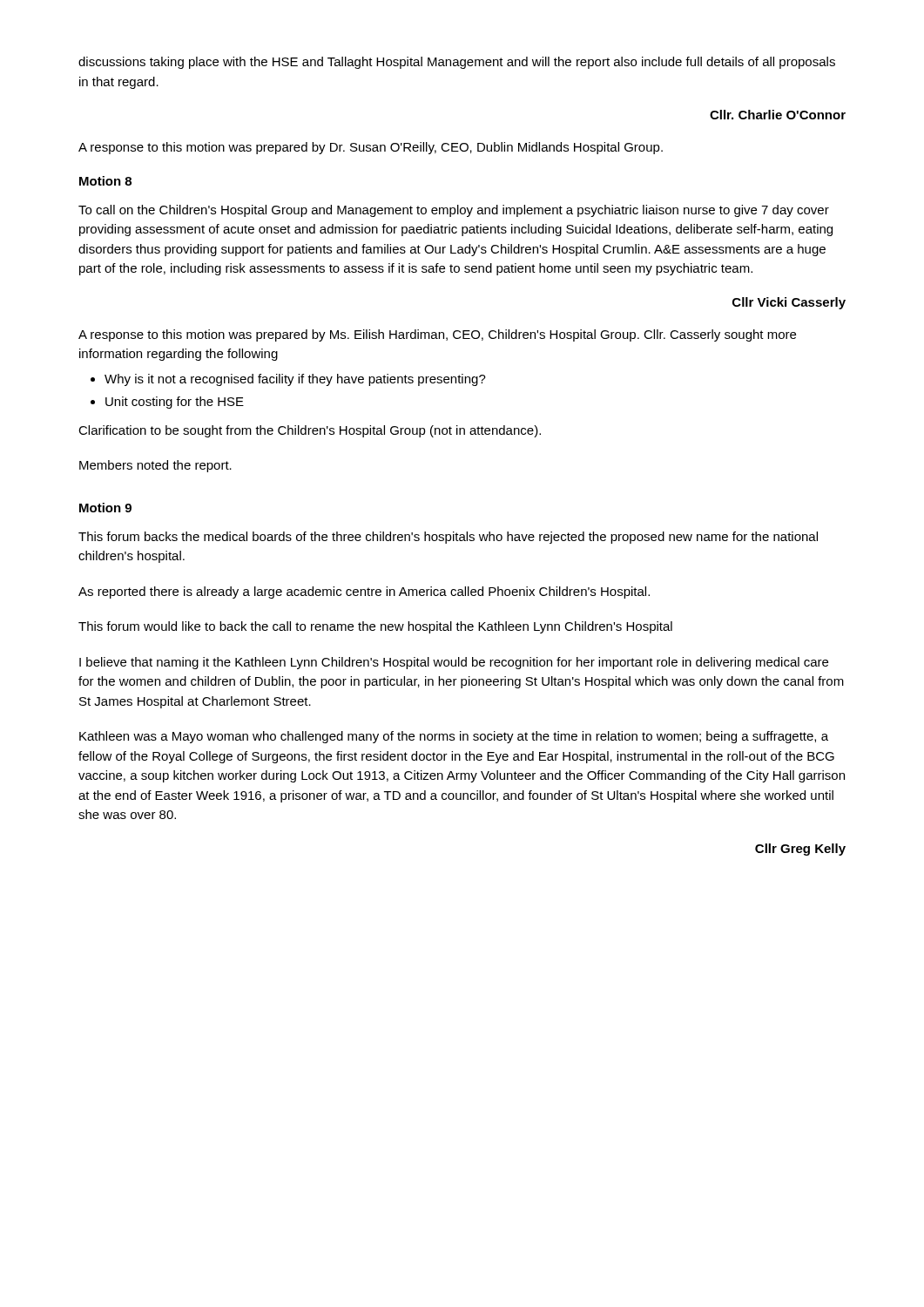Screen dimensions: 1307x924
Task: Select the list item that says "Unit costing for the"
Action: pyautogui.click(x=174, y=401)
